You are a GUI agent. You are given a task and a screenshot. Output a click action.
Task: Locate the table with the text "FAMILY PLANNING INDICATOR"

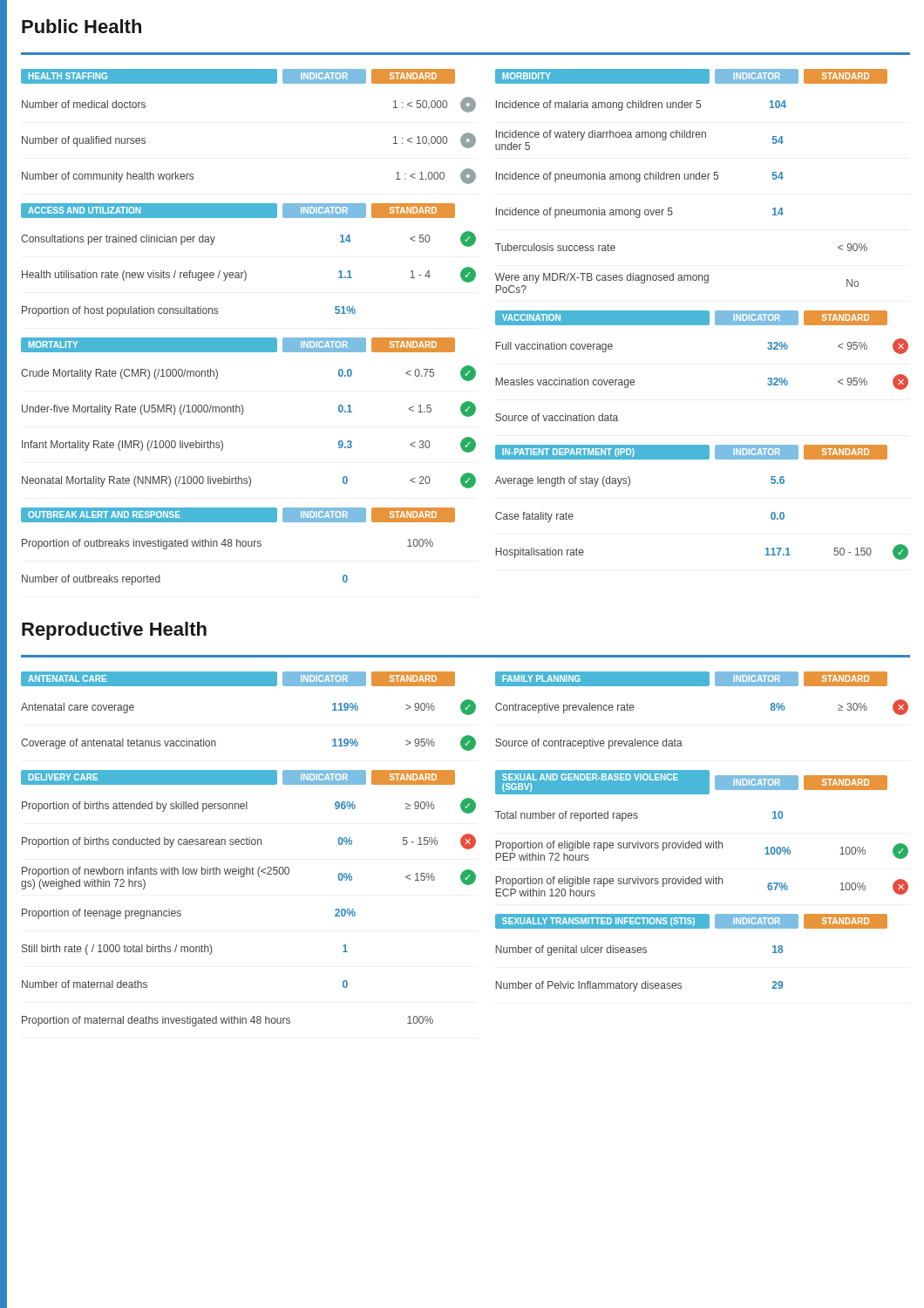point(703,716)
